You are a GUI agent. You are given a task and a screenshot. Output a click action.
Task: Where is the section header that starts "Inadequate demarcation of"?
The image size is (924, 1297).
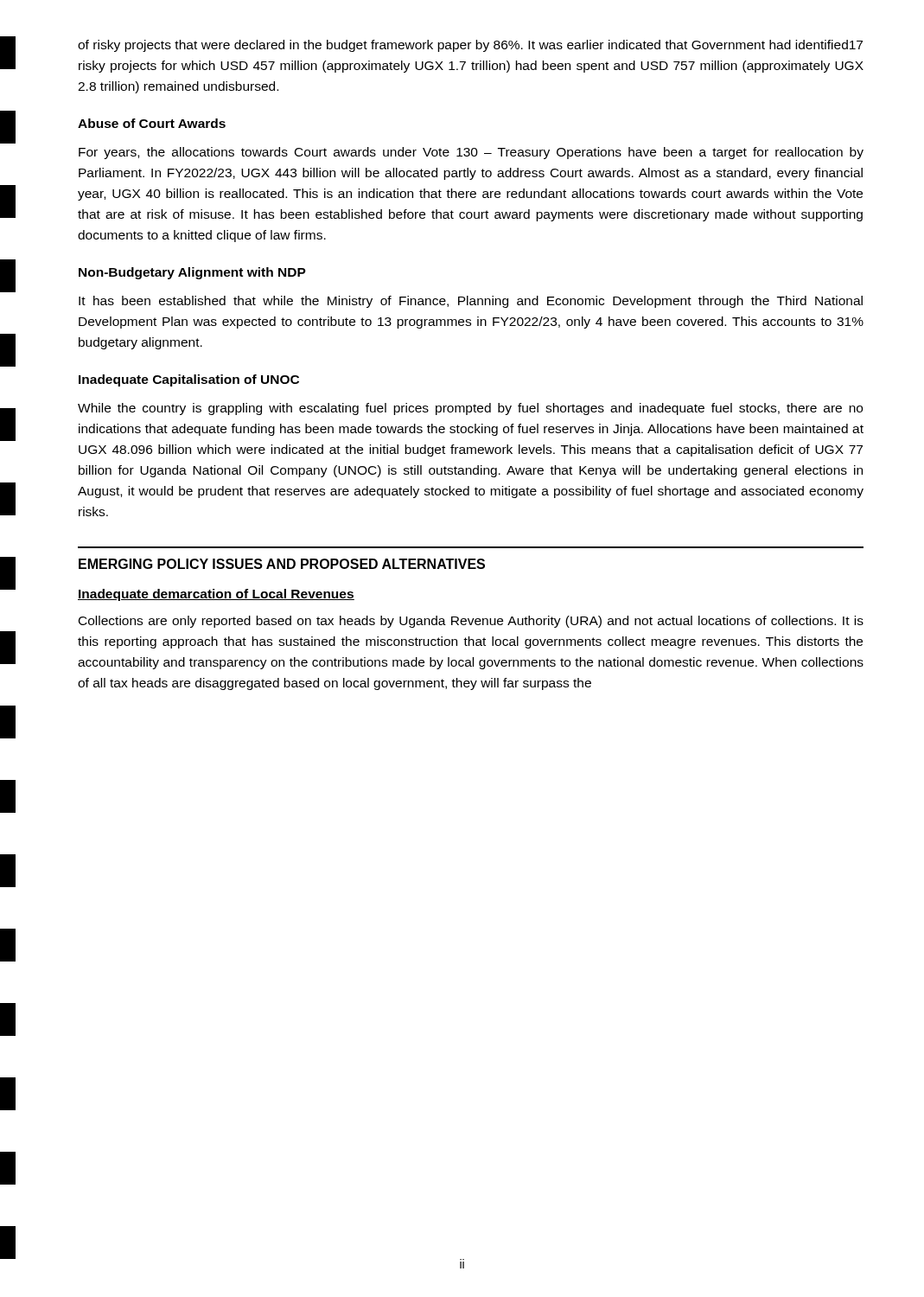(216, 594)
